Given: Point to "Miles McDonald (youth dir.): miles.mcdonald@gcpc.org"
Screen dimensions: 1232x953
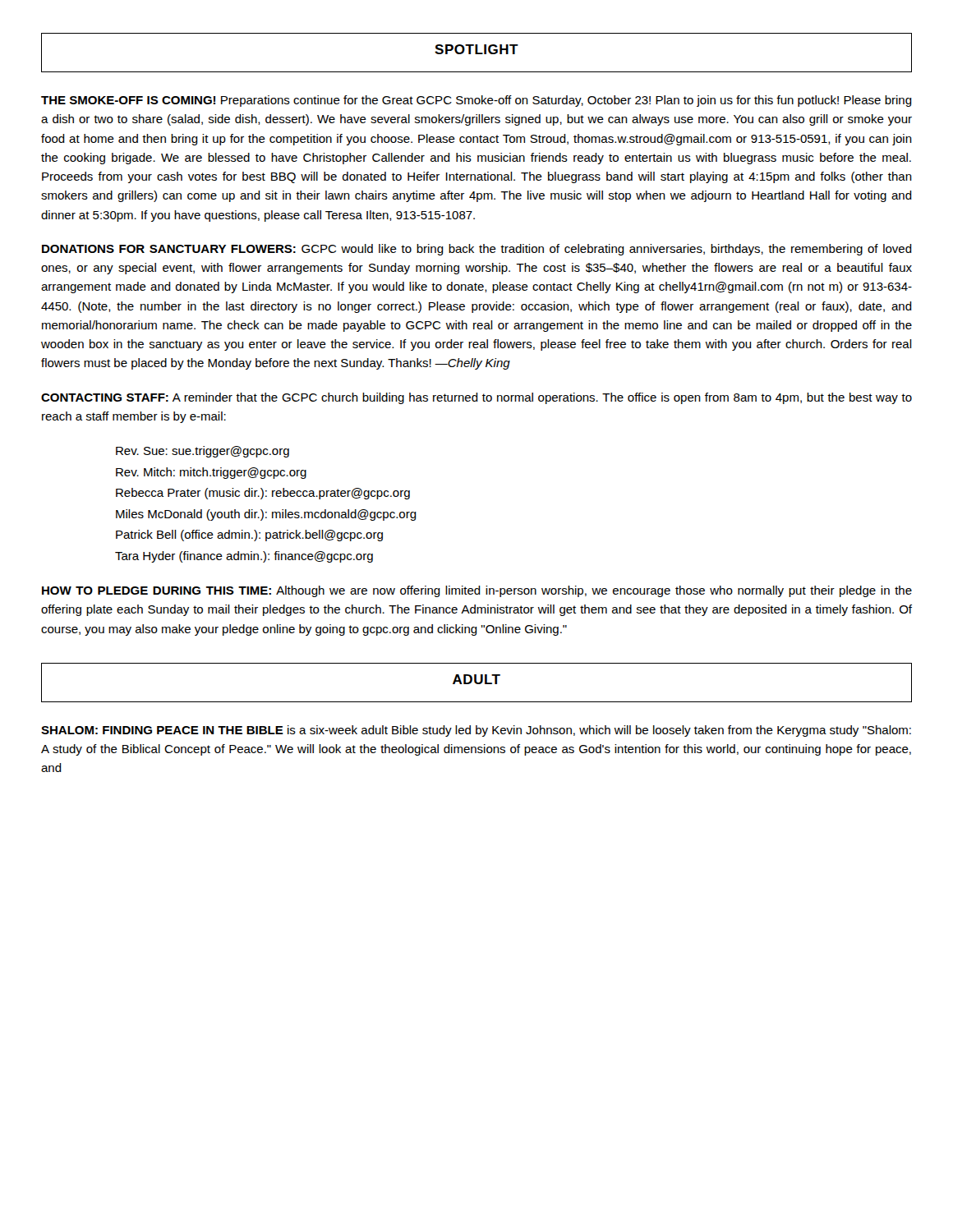Looking at the screenshot, I should 266,513.
